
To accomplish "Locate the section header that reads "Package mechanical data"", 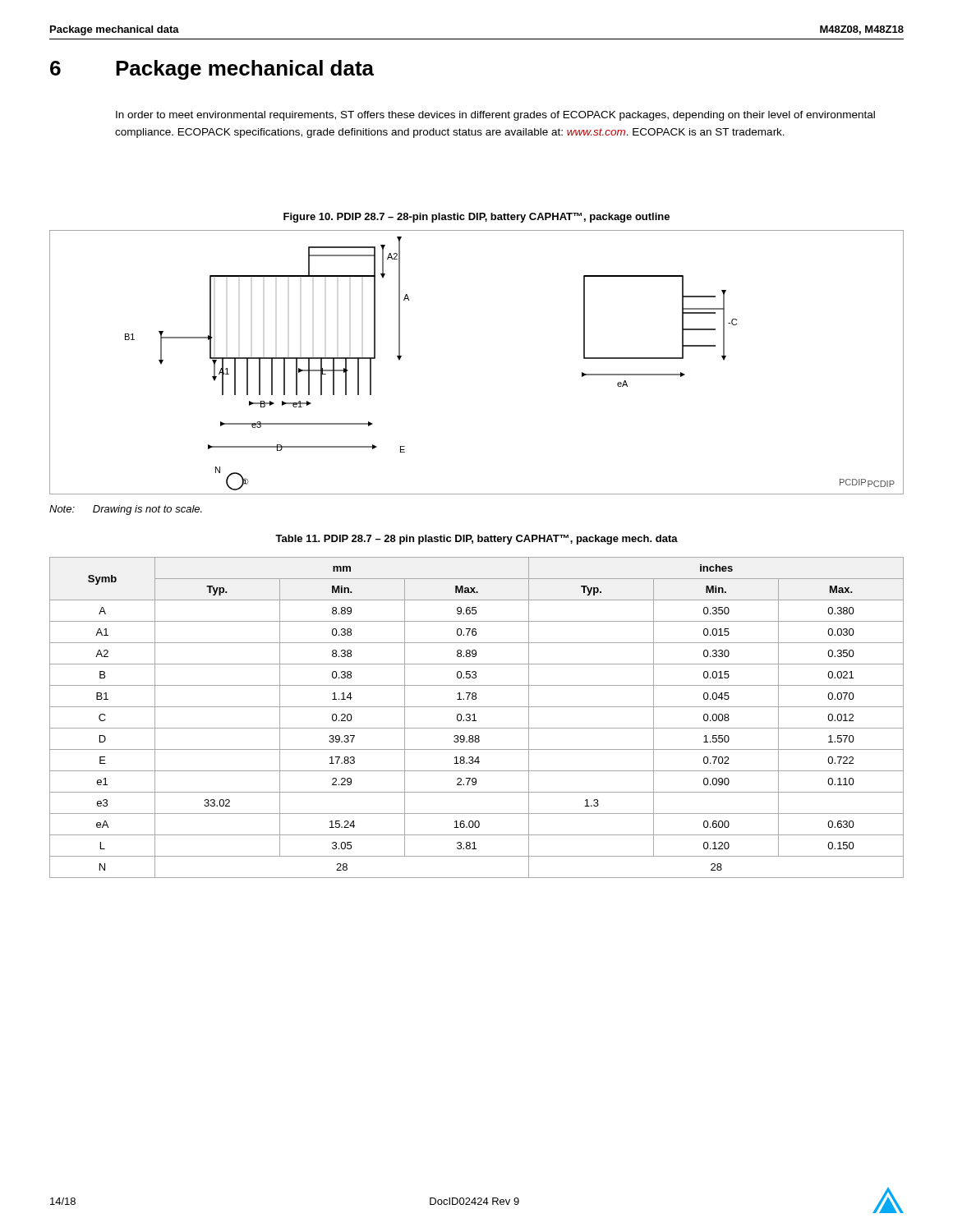I will (x=244, y=68).
